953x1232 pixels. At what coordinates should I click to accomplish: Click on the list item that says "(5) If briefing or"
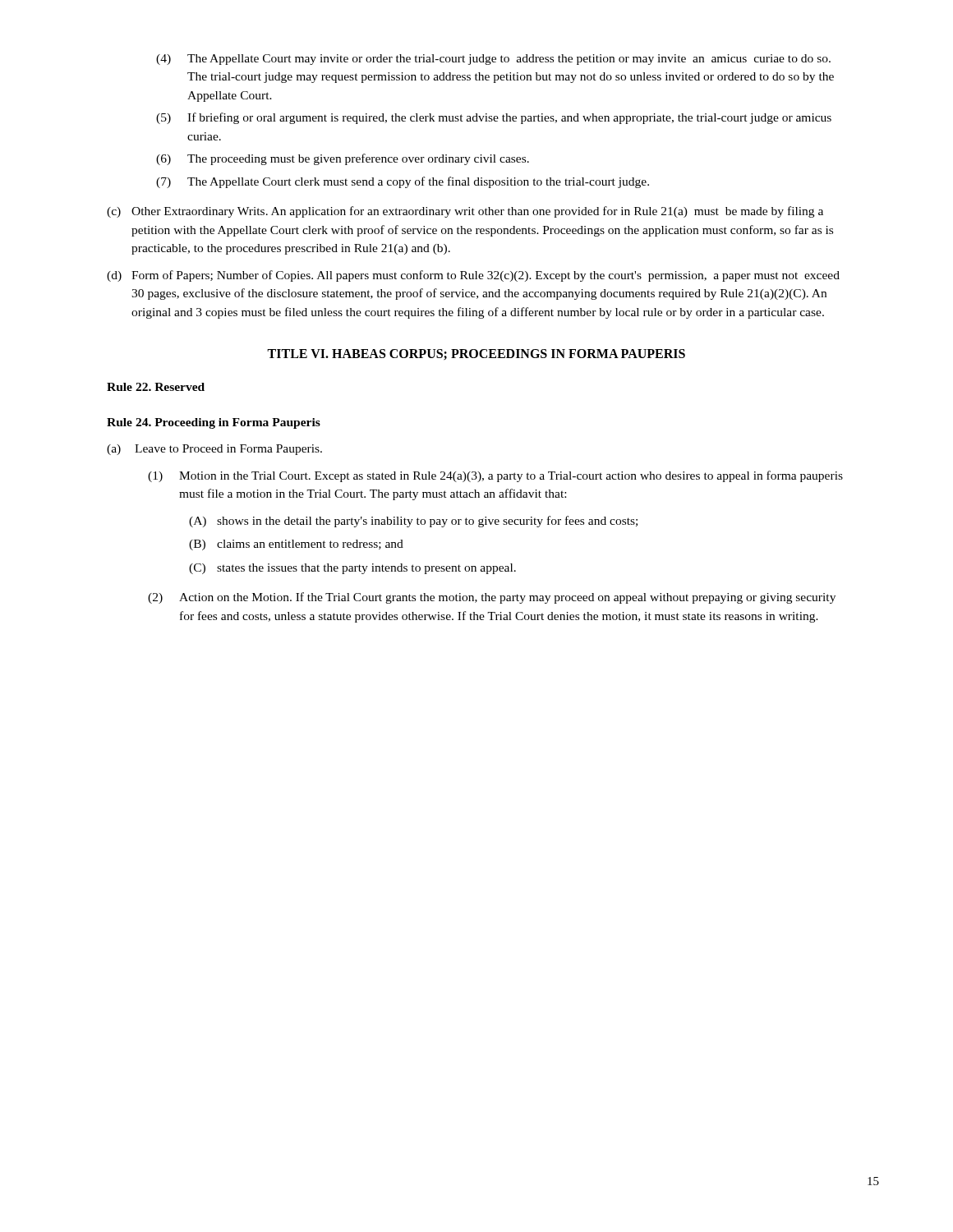pos(501,127)
